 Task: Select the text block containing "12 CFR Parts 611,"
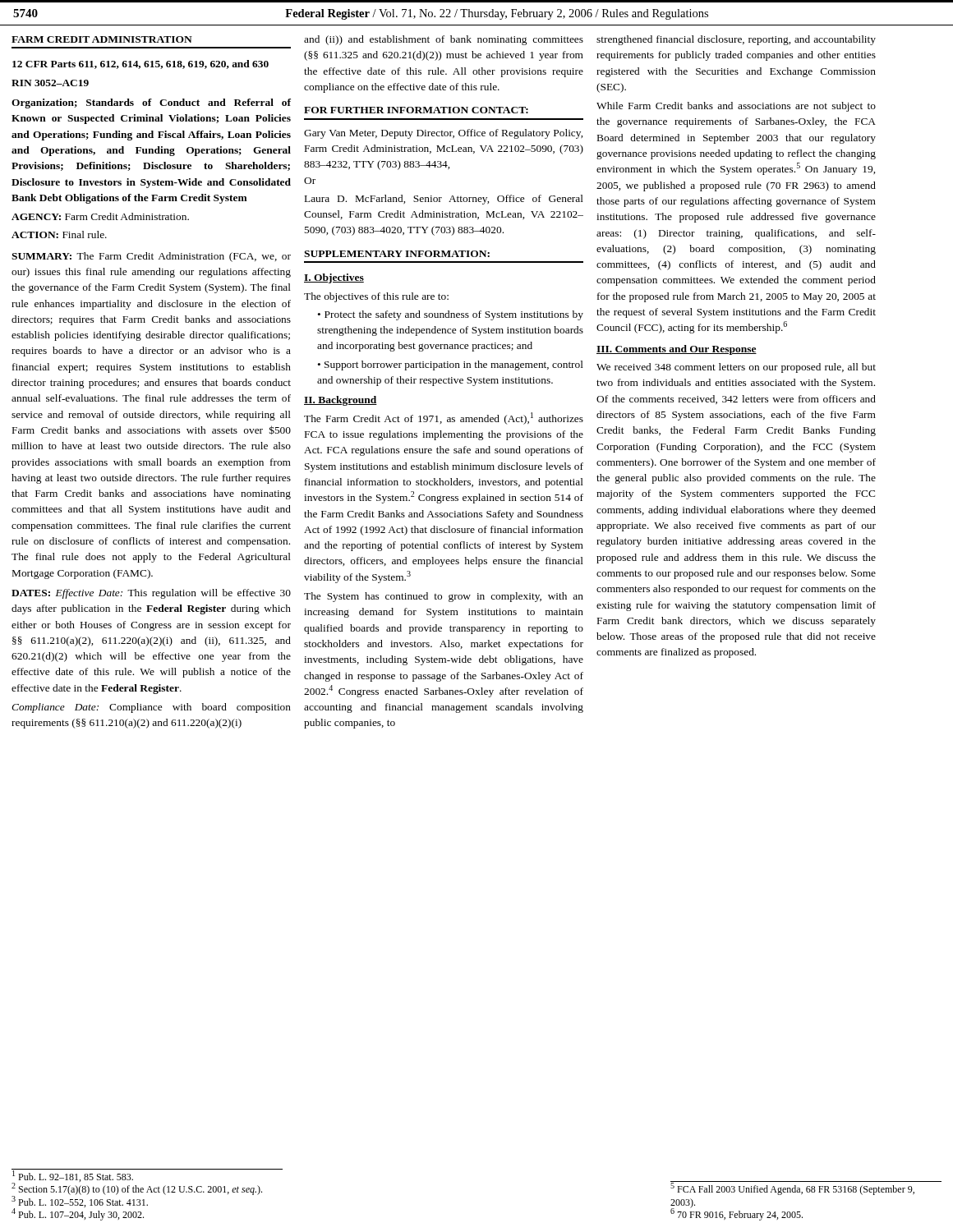140,64
